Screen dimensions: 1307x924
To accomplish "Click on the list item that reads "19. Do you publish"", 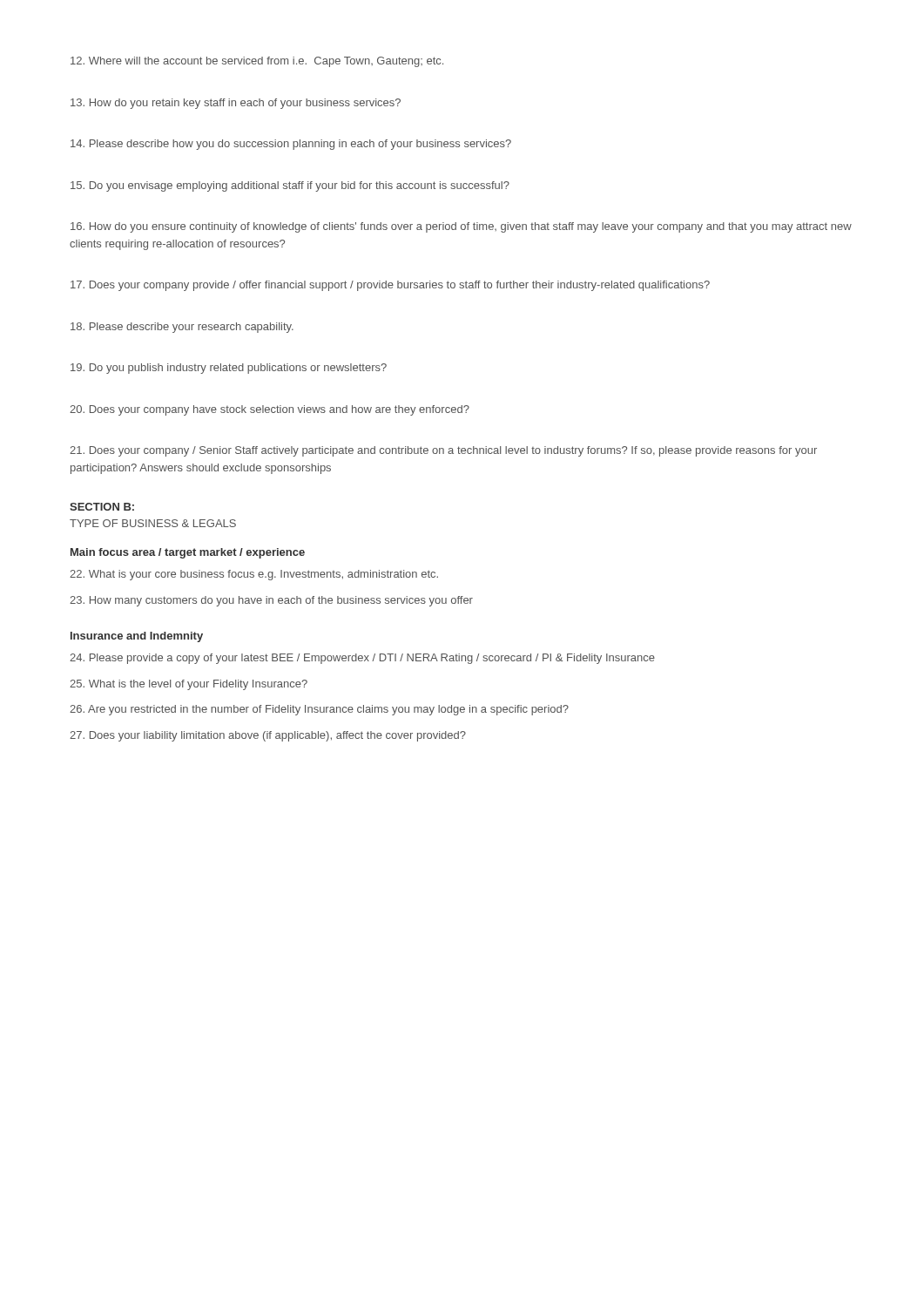I will (228, 367).
